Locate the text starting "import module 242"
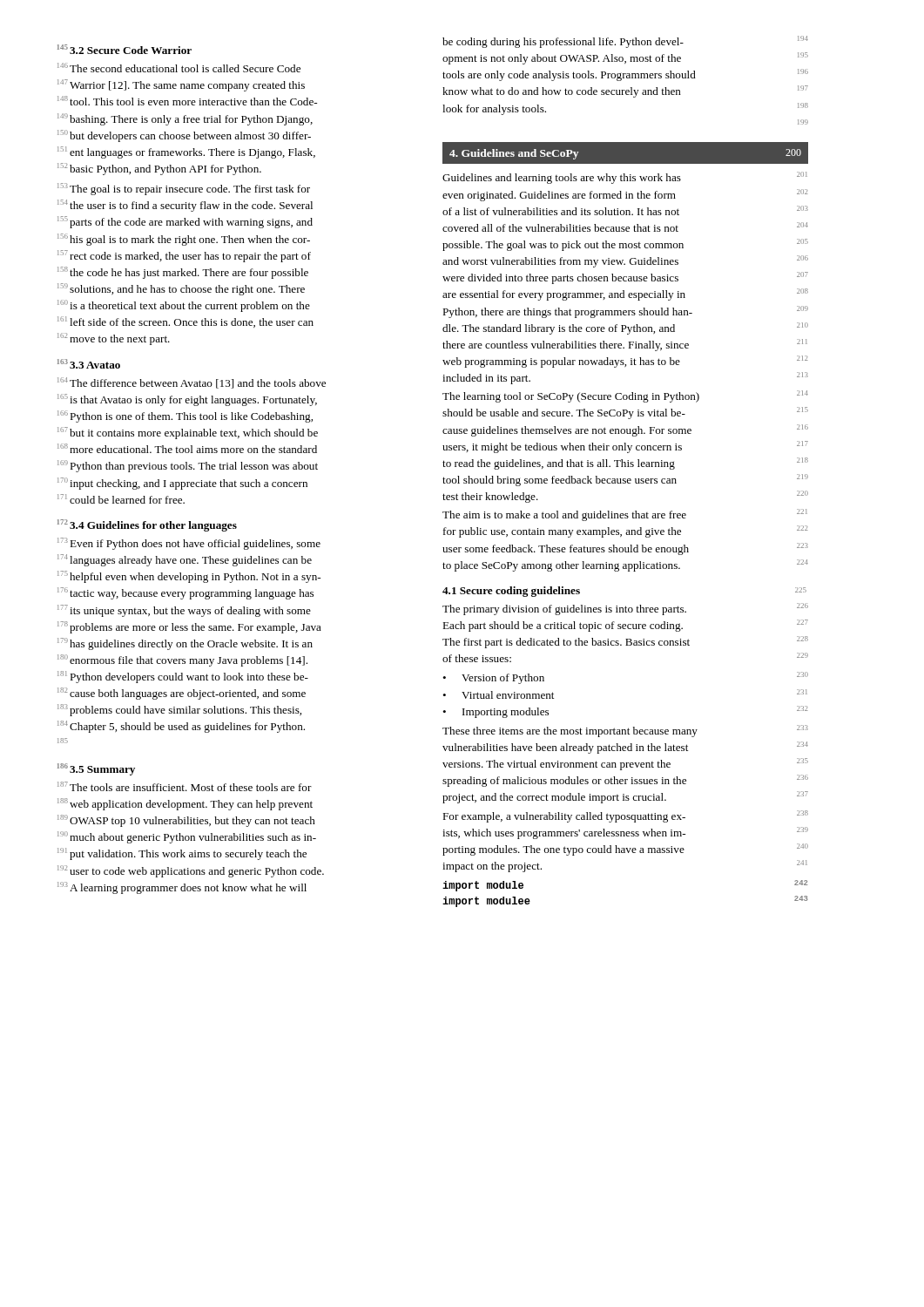This screenshot has height=1307, width=924. 477,886
